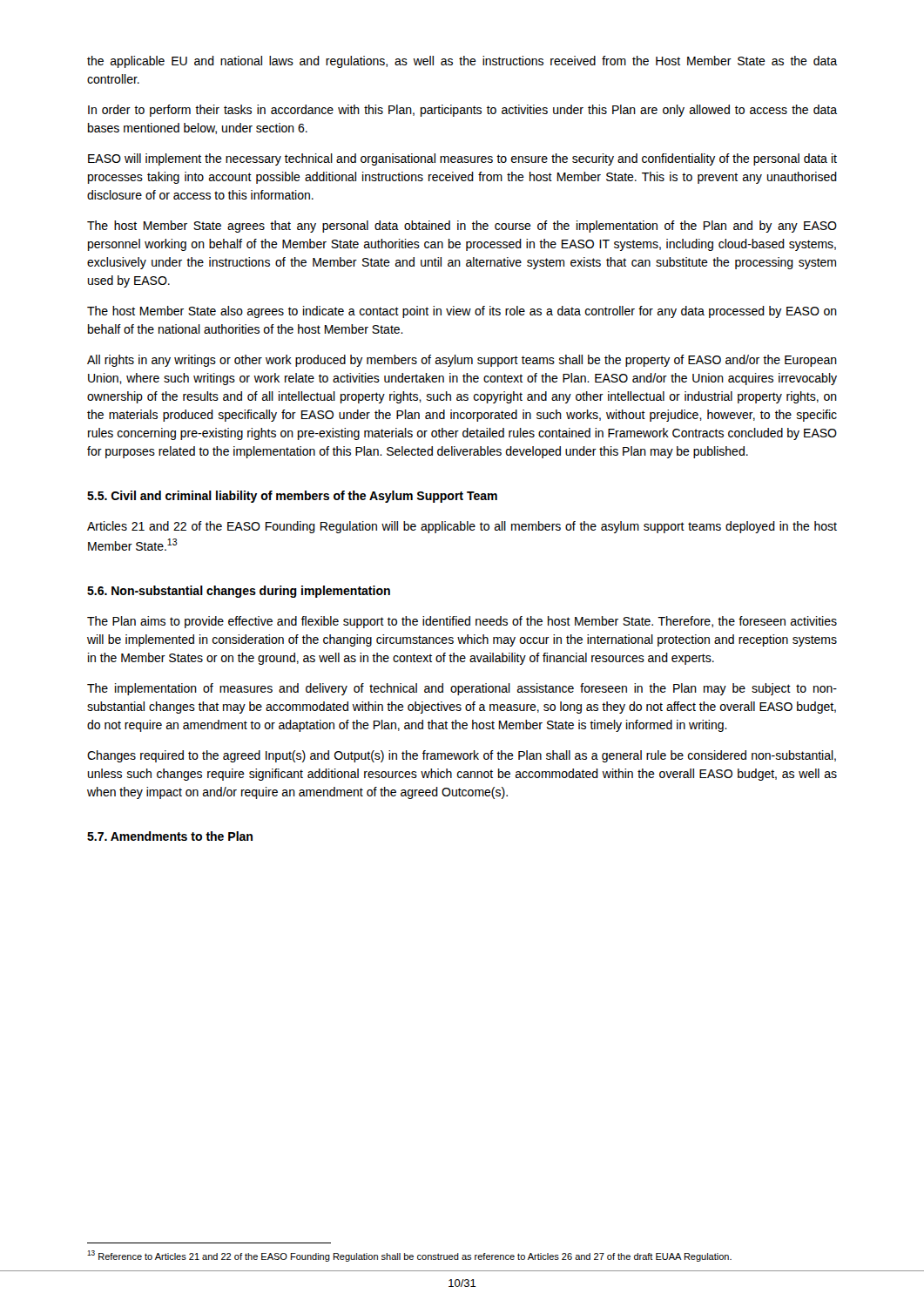Find the element starting "Changes required to the agreed Input(s)"
The width and height of the screenshot is (924, 1307).
[x=462, y=773]
